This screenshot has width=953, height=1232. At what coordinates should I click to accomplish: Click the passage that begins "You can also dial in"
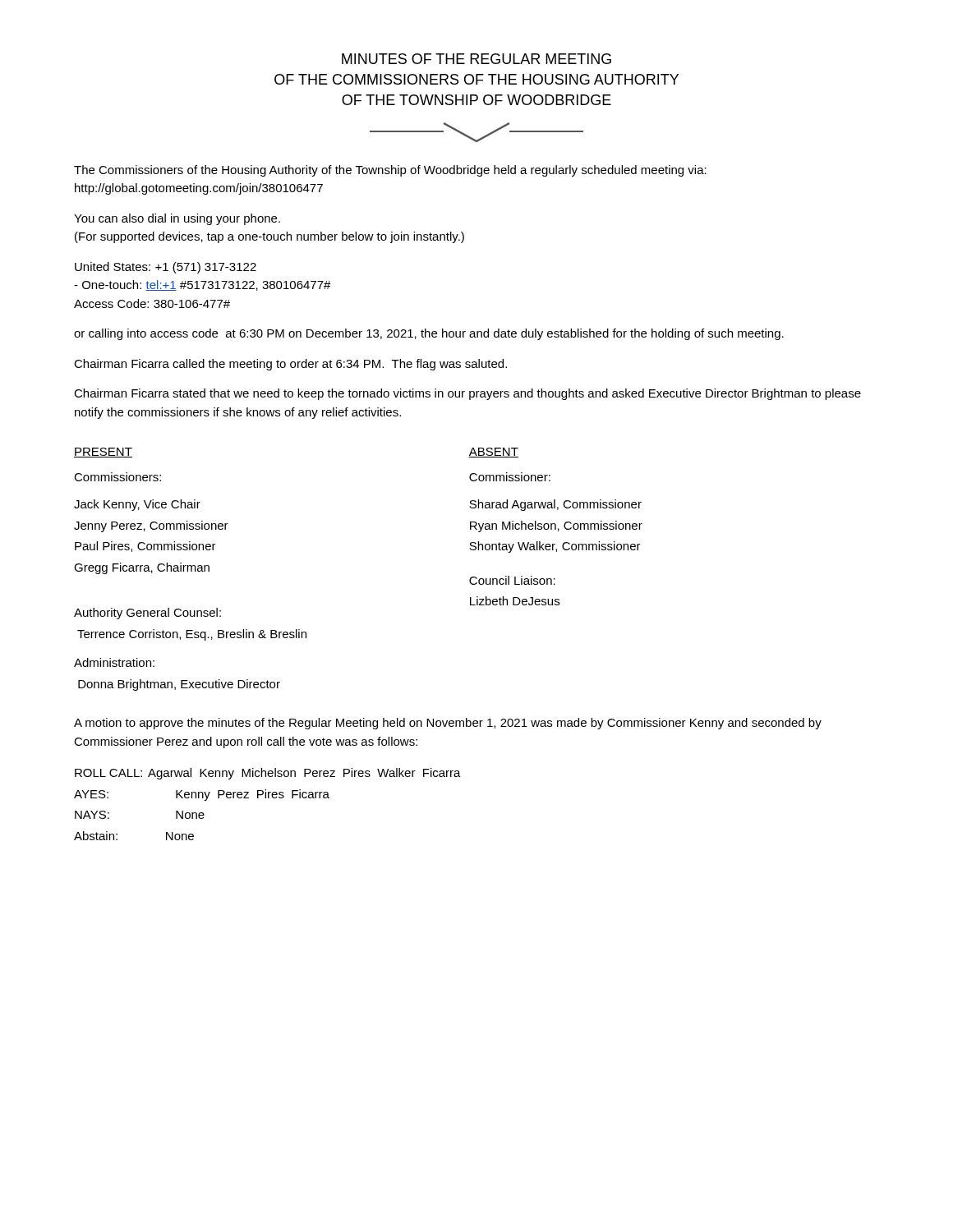[269, 227]
